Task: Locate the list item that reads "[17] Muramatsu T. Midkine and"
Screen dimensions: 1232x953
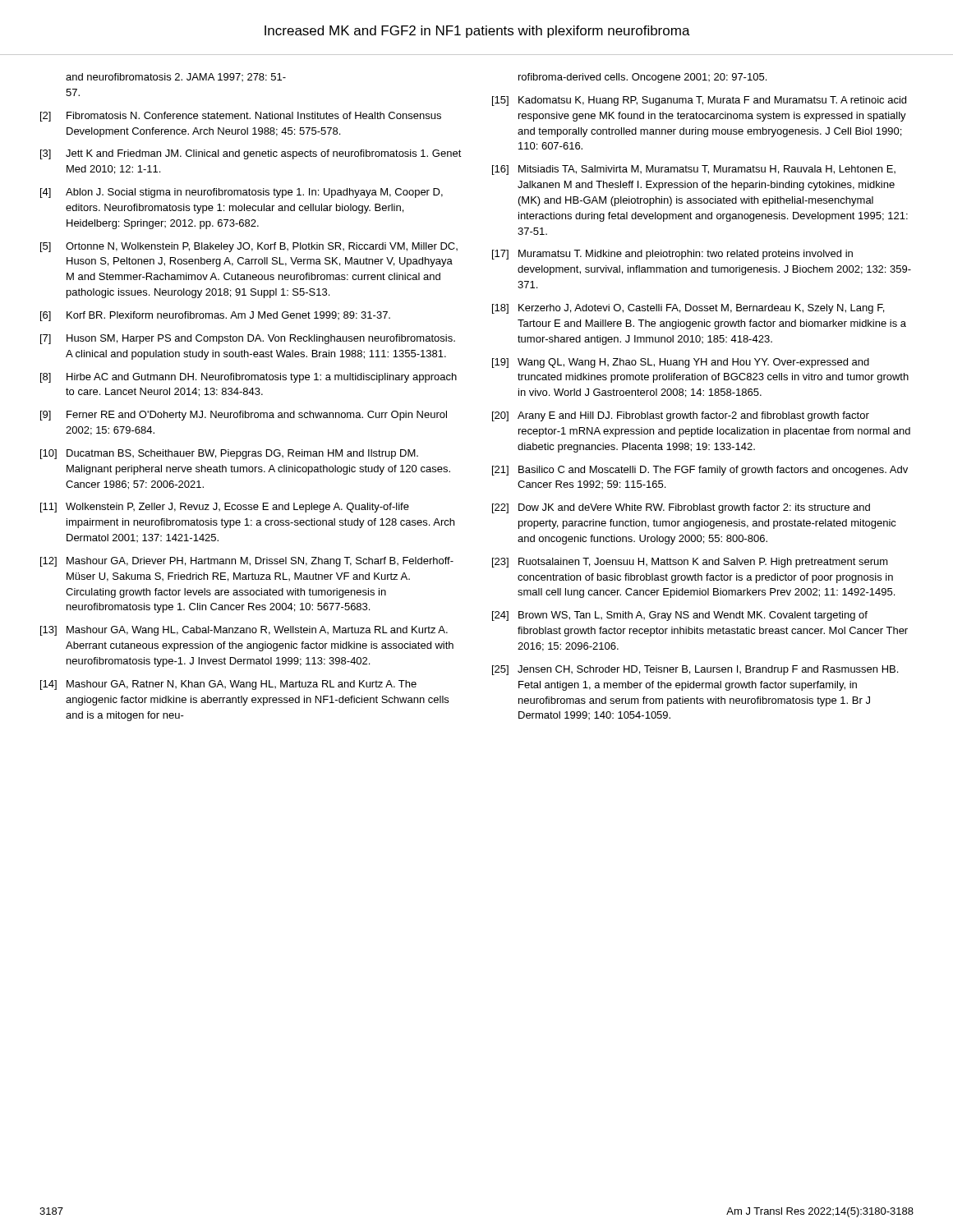Action: pyautogui.click(x=702, y=270)
